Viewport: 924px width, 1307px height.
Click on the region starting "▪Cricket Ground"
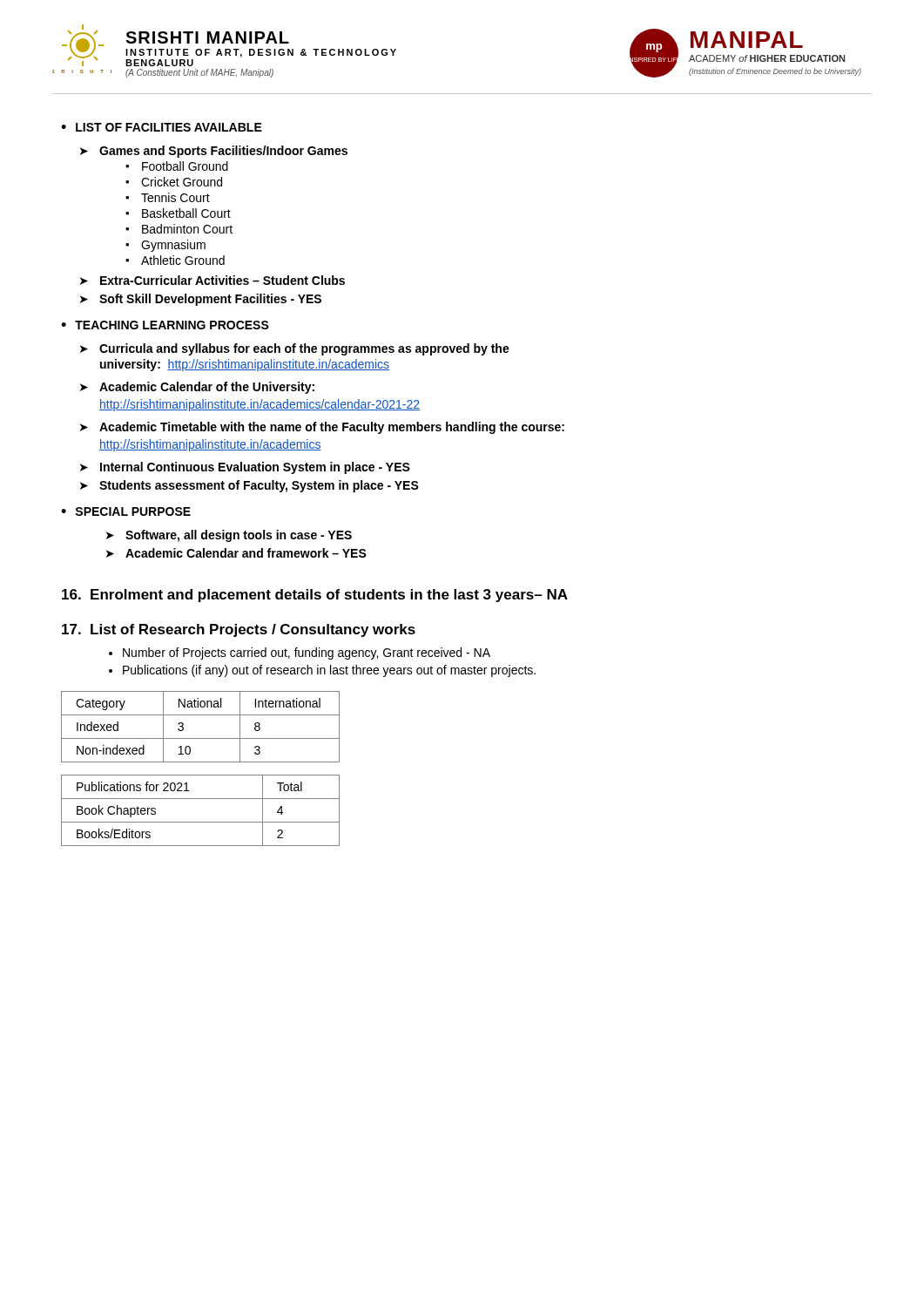pos(174,182)
